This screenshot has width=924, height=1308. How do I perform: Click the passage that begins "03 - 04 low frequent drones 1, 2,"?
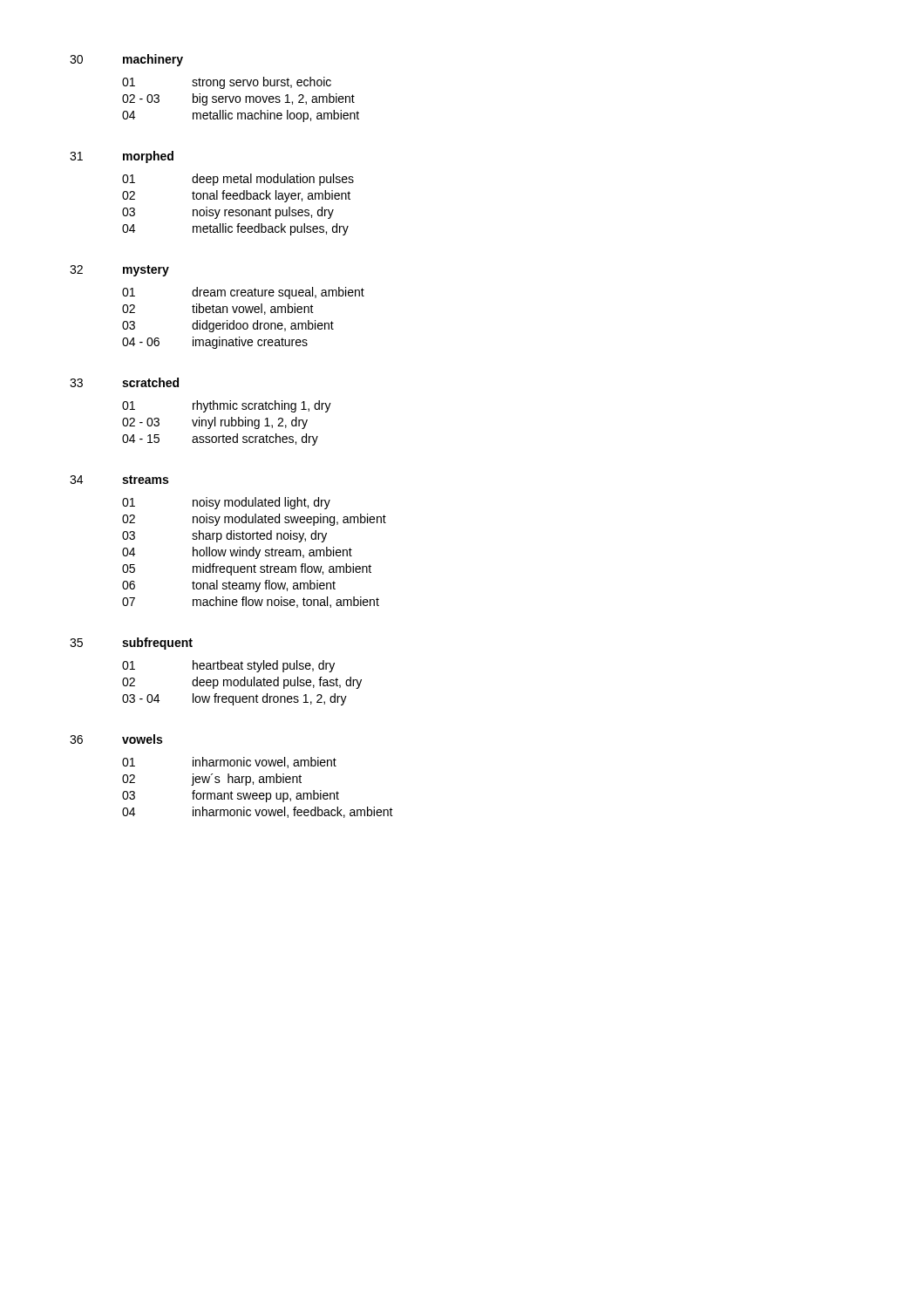(234, 699)
